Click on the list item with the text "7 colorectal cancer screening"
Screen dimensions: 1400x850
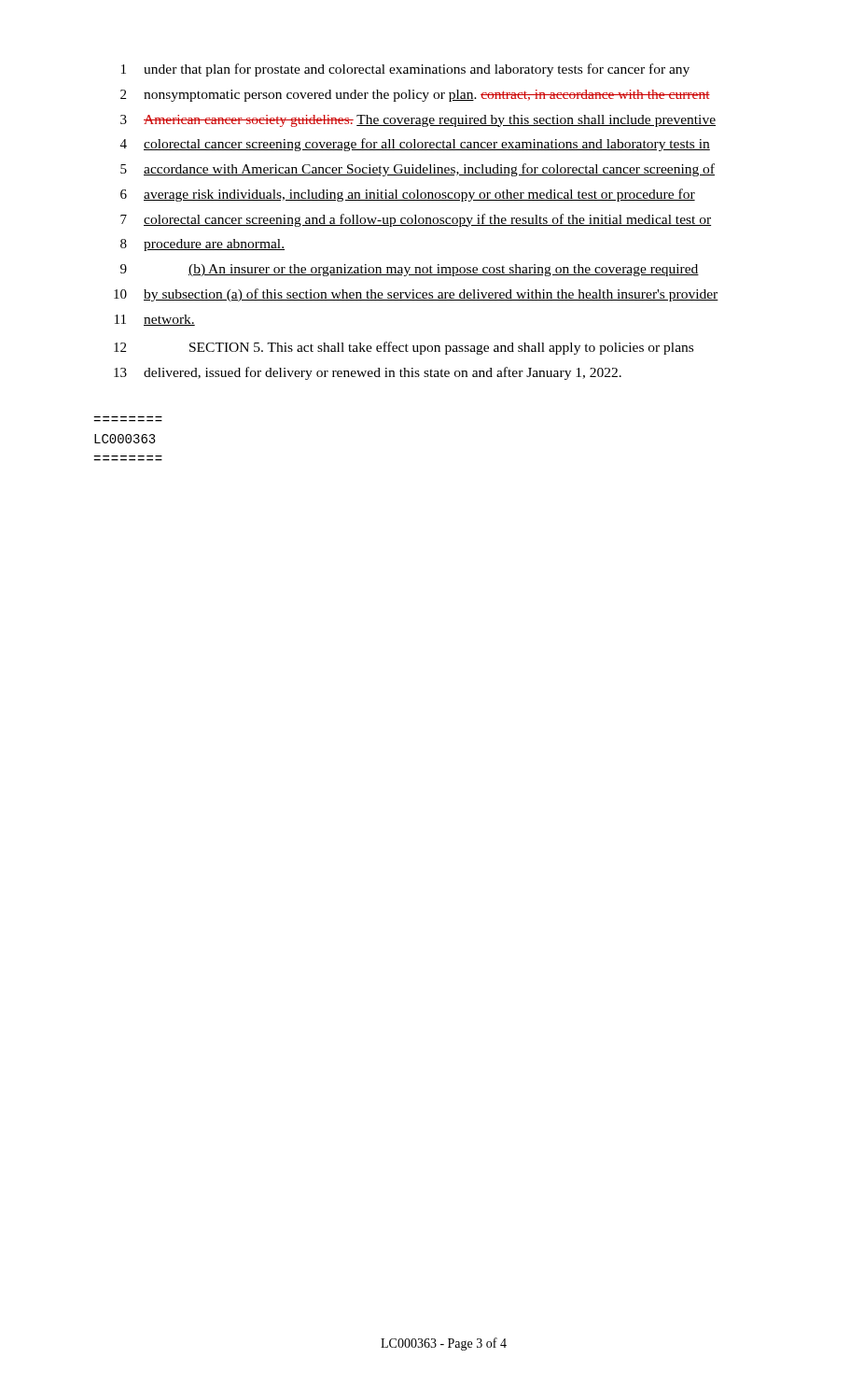pyautogui.click(x=444, y=218)
